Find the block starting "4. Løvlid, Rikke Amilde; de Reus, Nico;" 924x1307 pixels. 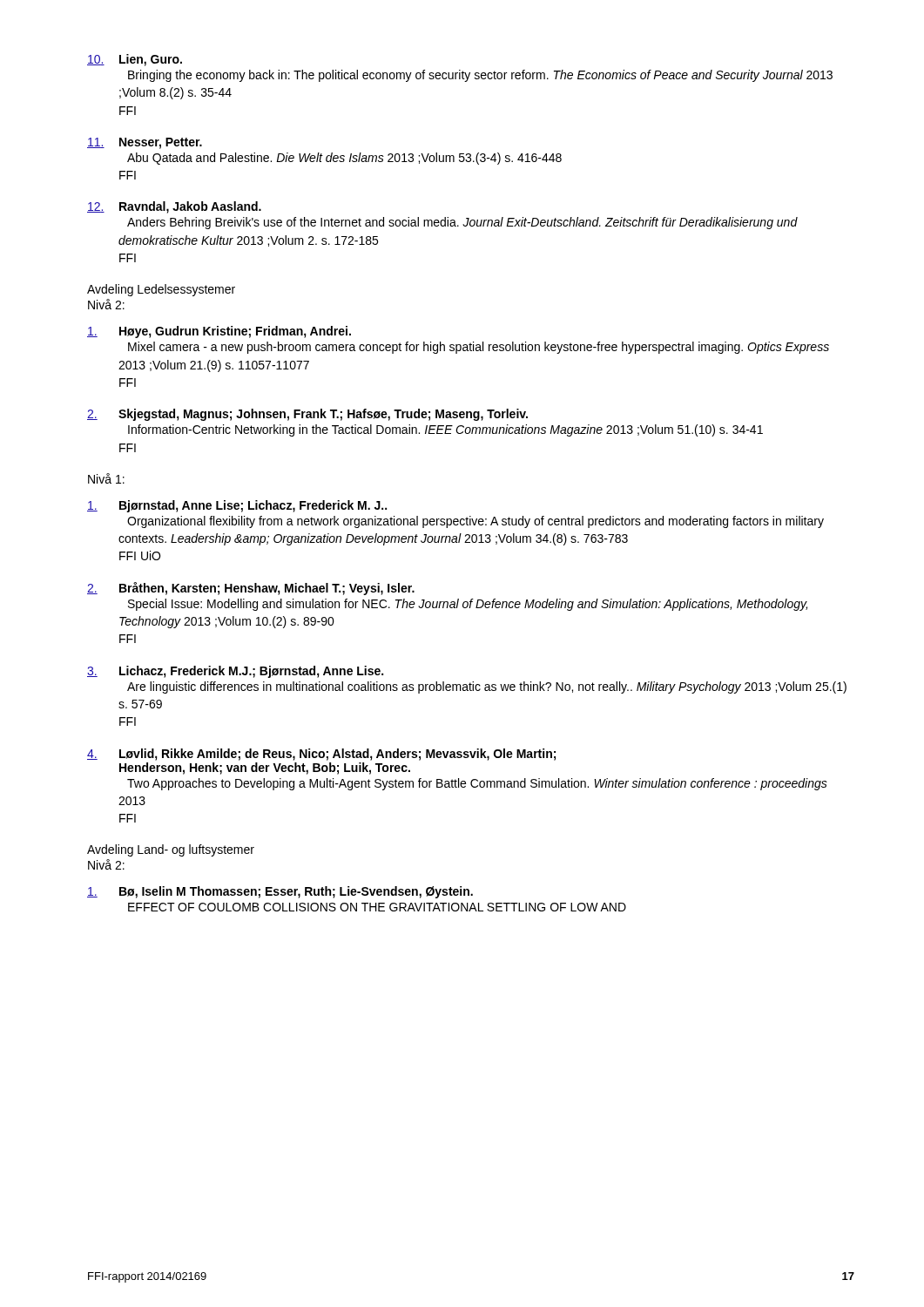click(x=471, y=787)
